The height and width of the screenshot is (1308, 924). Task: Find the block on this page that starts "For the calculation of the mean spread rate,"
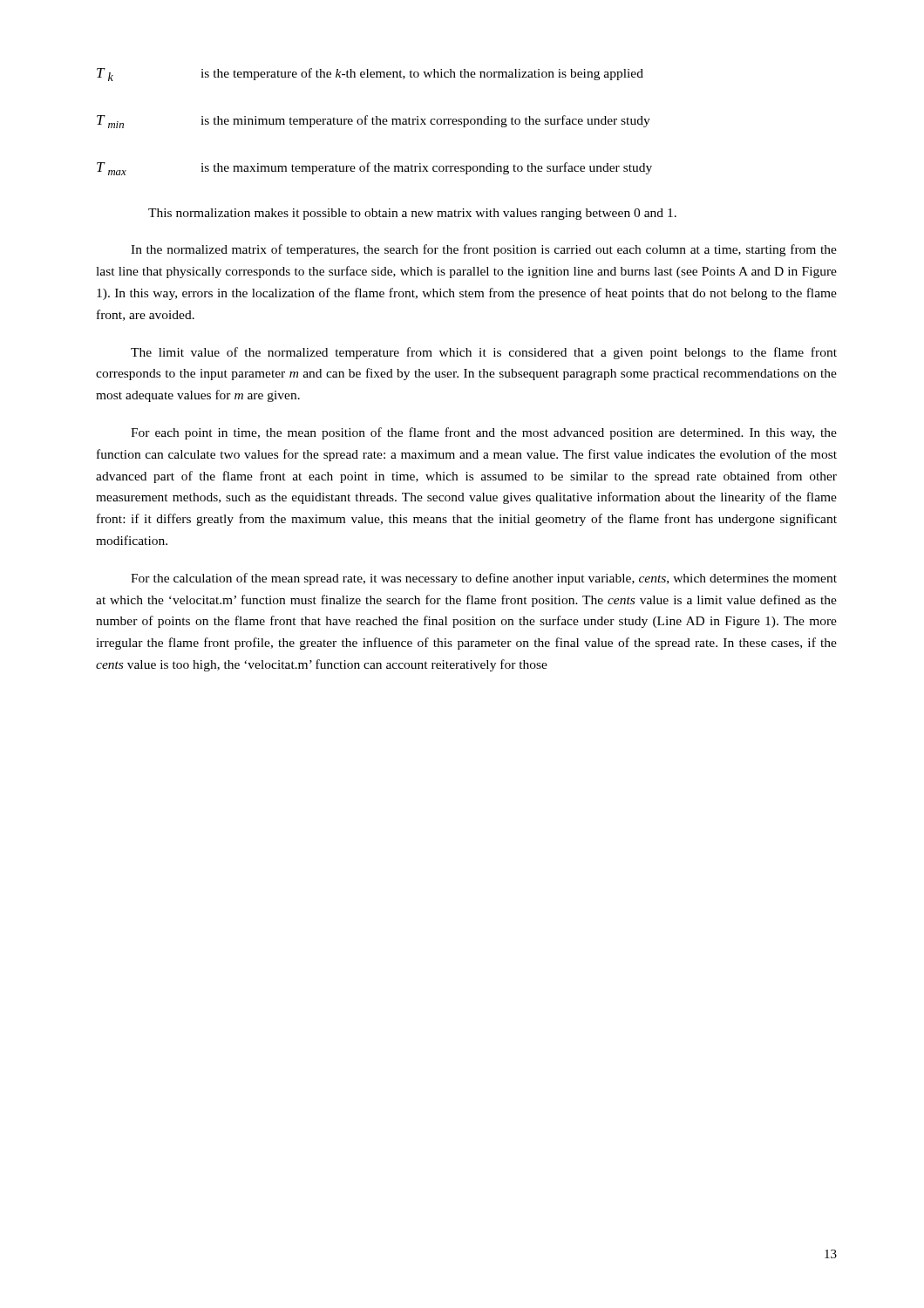pos(466,621)
